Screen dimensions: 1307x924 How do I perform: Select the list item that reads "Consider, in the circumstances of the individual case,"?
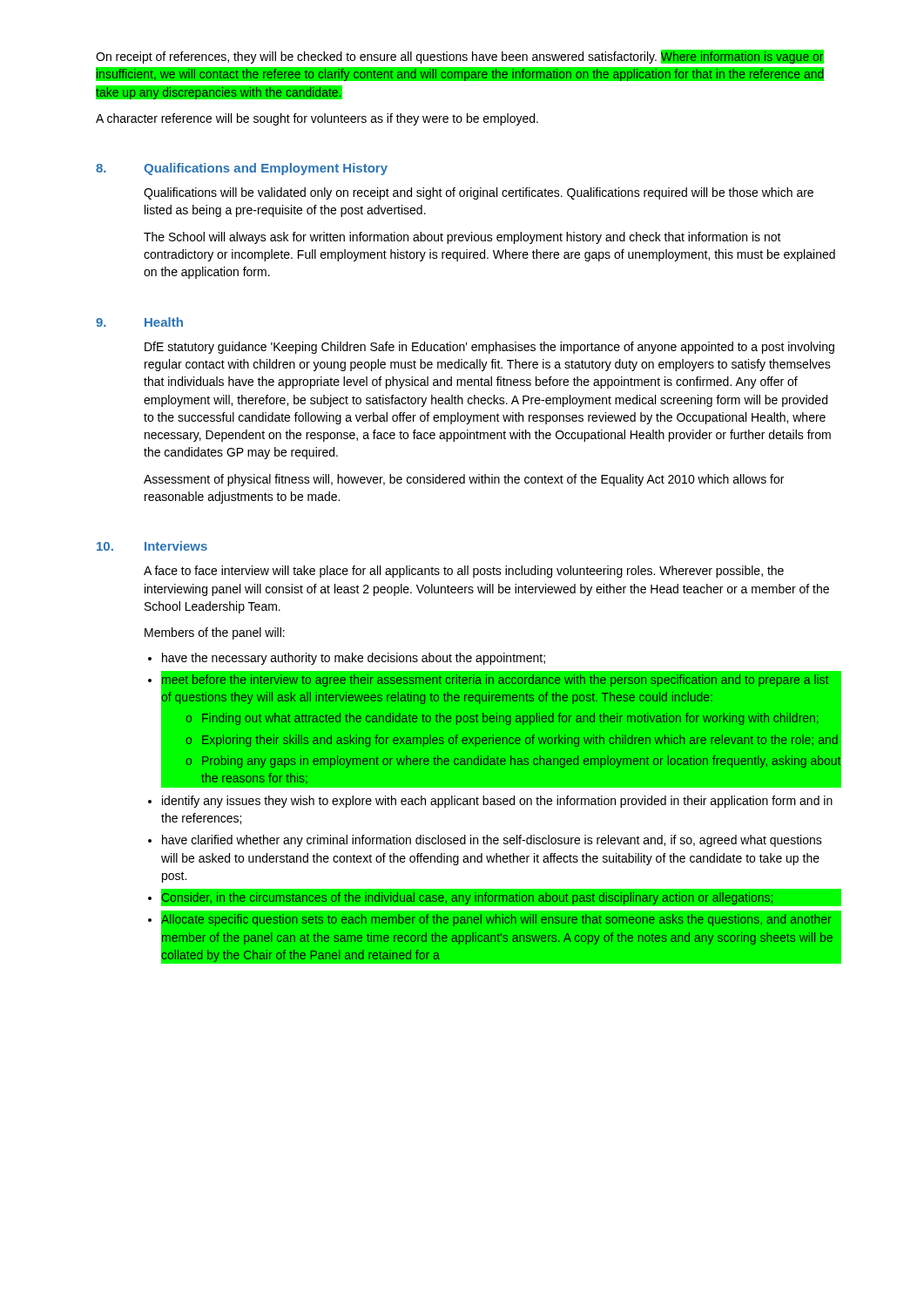click(467, 898)
